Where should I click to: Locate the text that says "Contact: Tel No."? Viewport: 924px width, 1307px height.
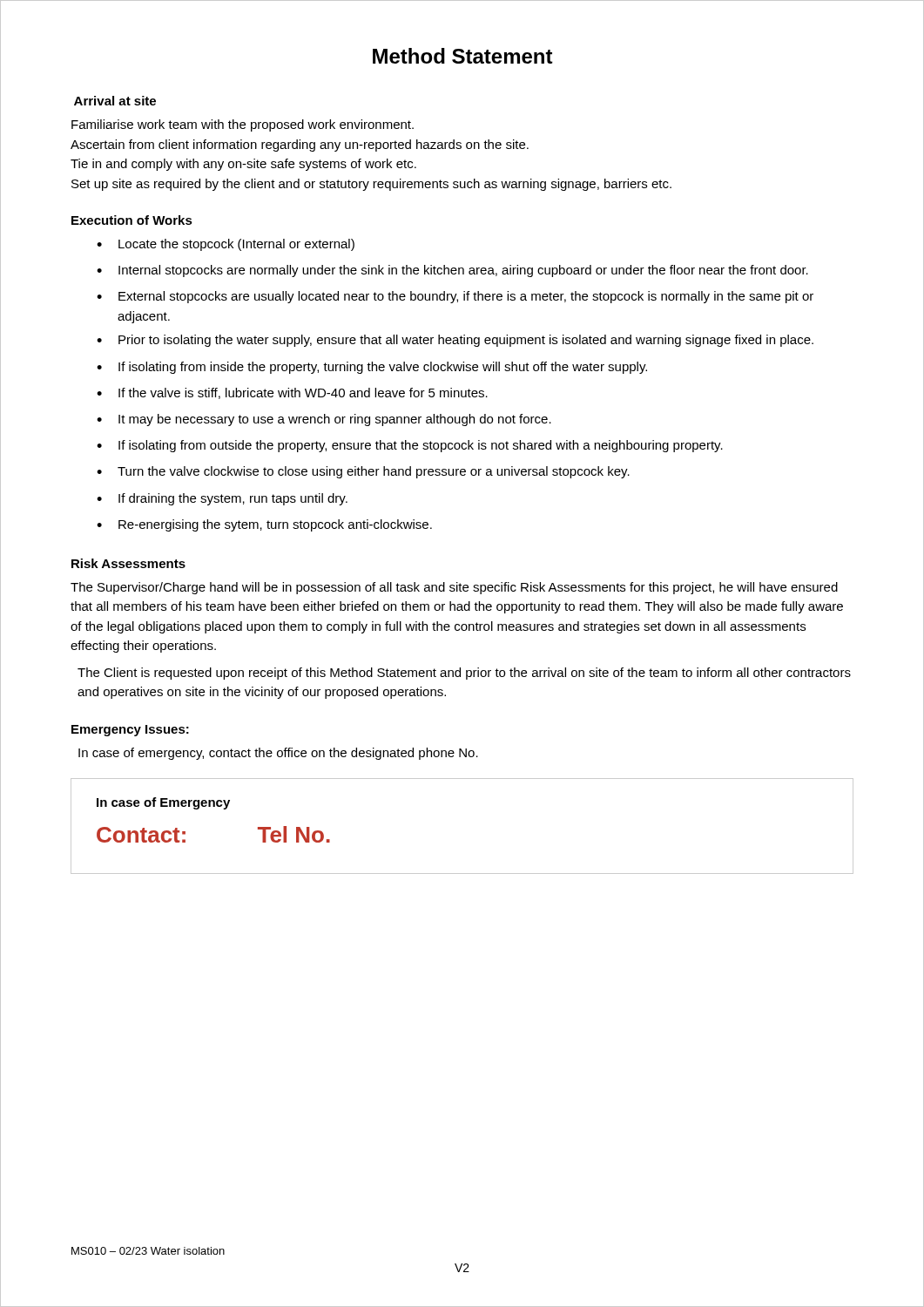coord(143,834)
